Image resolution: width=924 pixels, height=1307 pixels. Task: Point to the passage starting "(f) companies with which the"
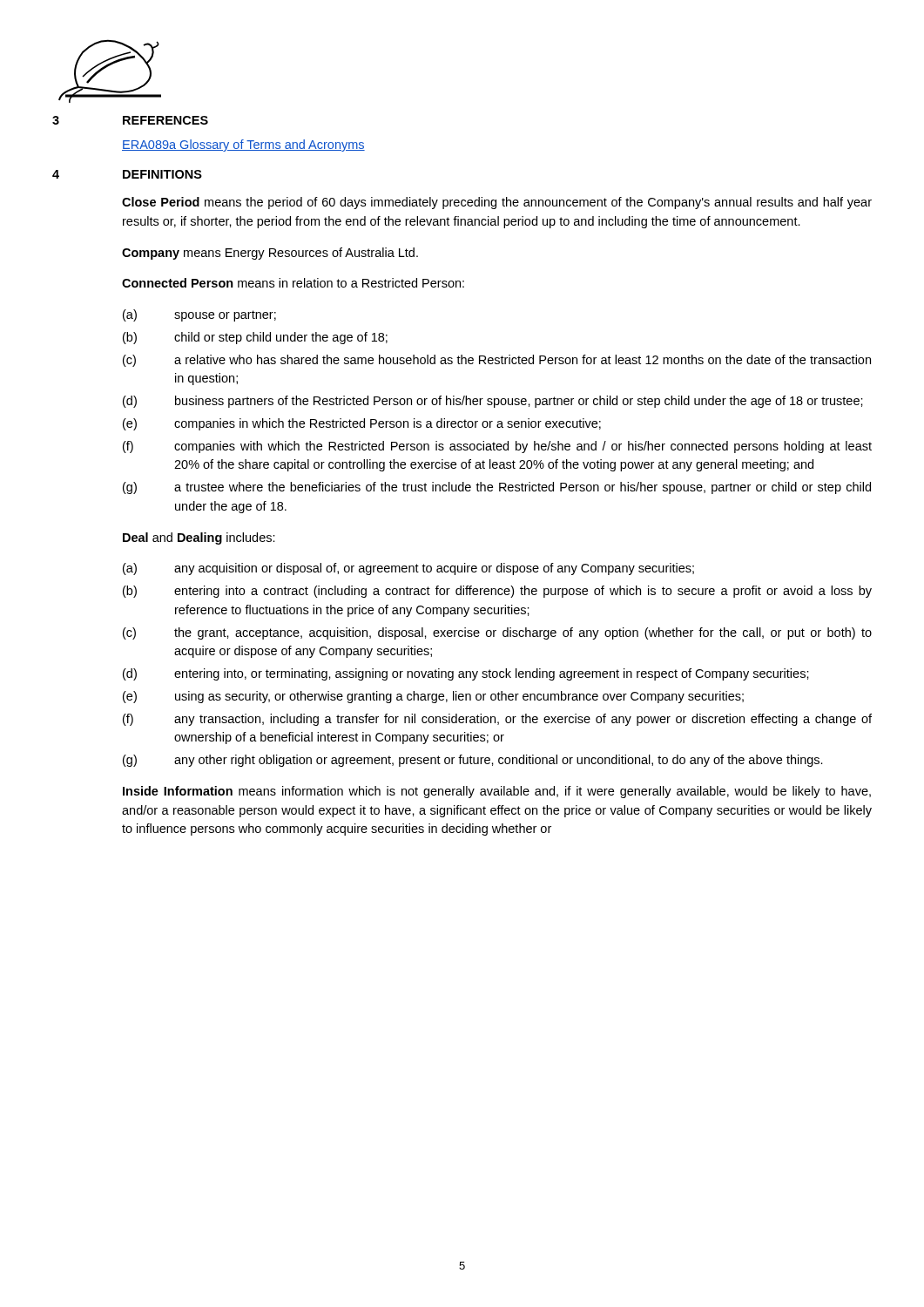[497, 456]
